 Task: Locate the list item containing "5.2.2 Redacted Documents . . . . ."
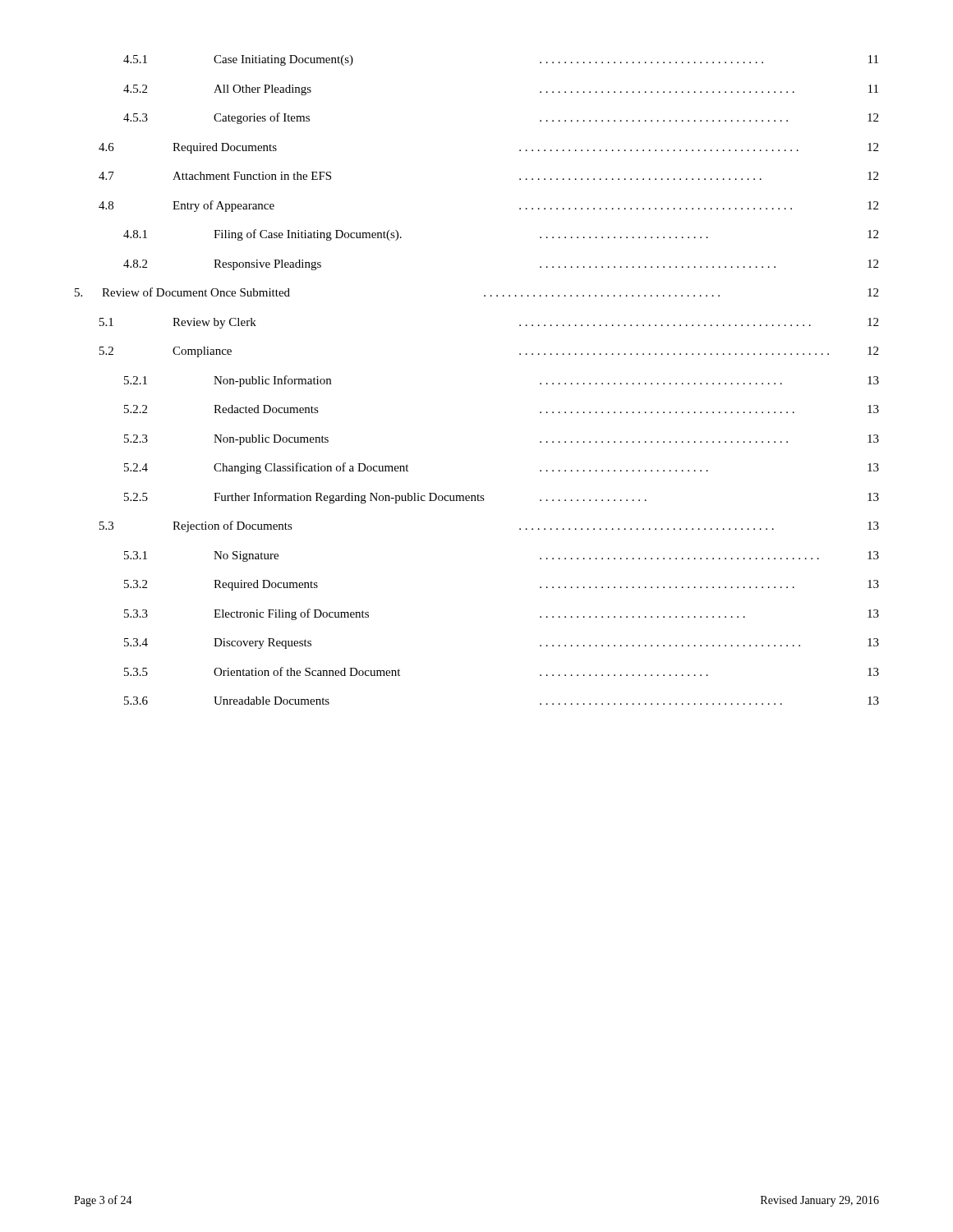[x=136, y=409]
